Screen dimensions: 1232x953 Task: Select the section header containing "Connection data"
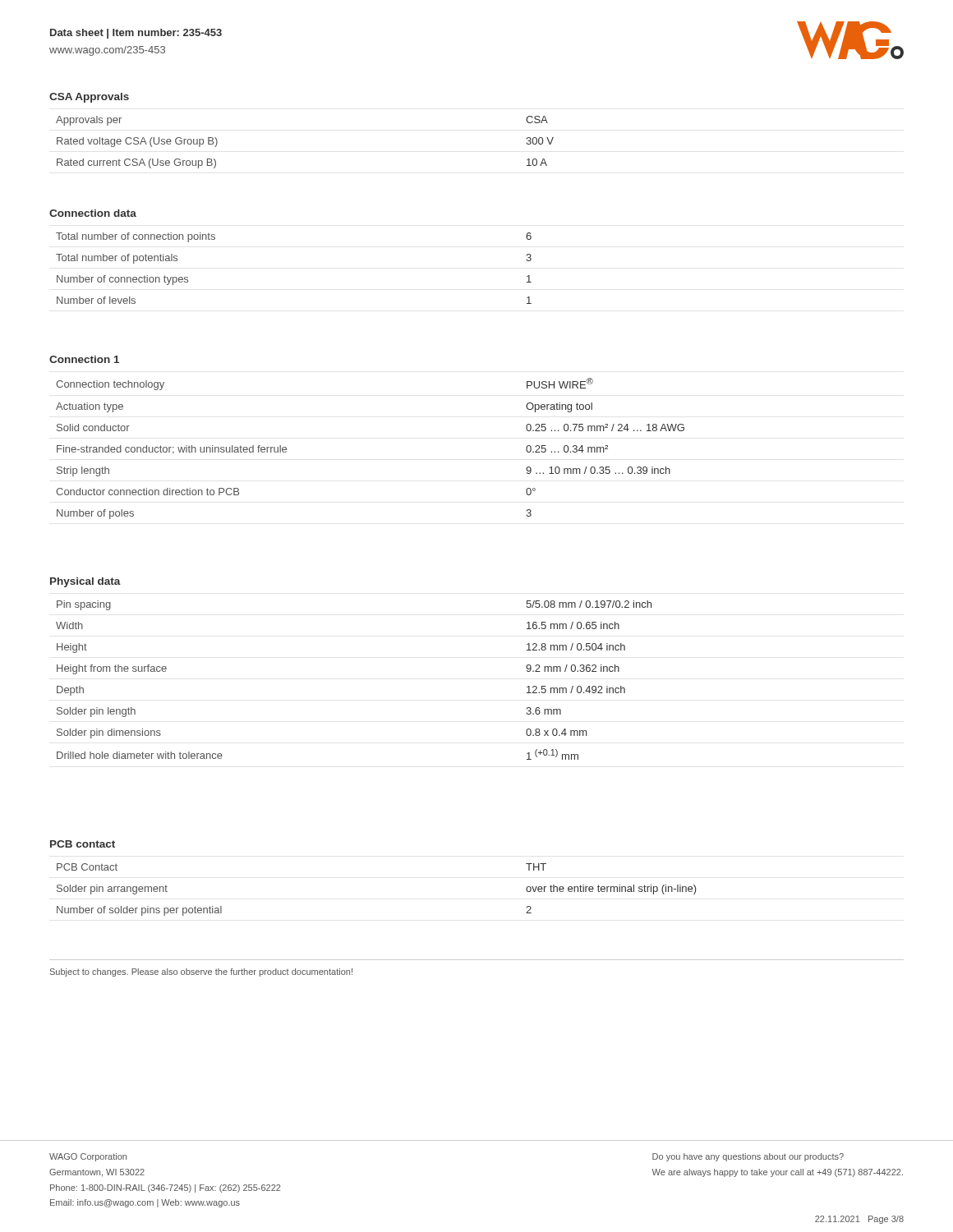93,213
